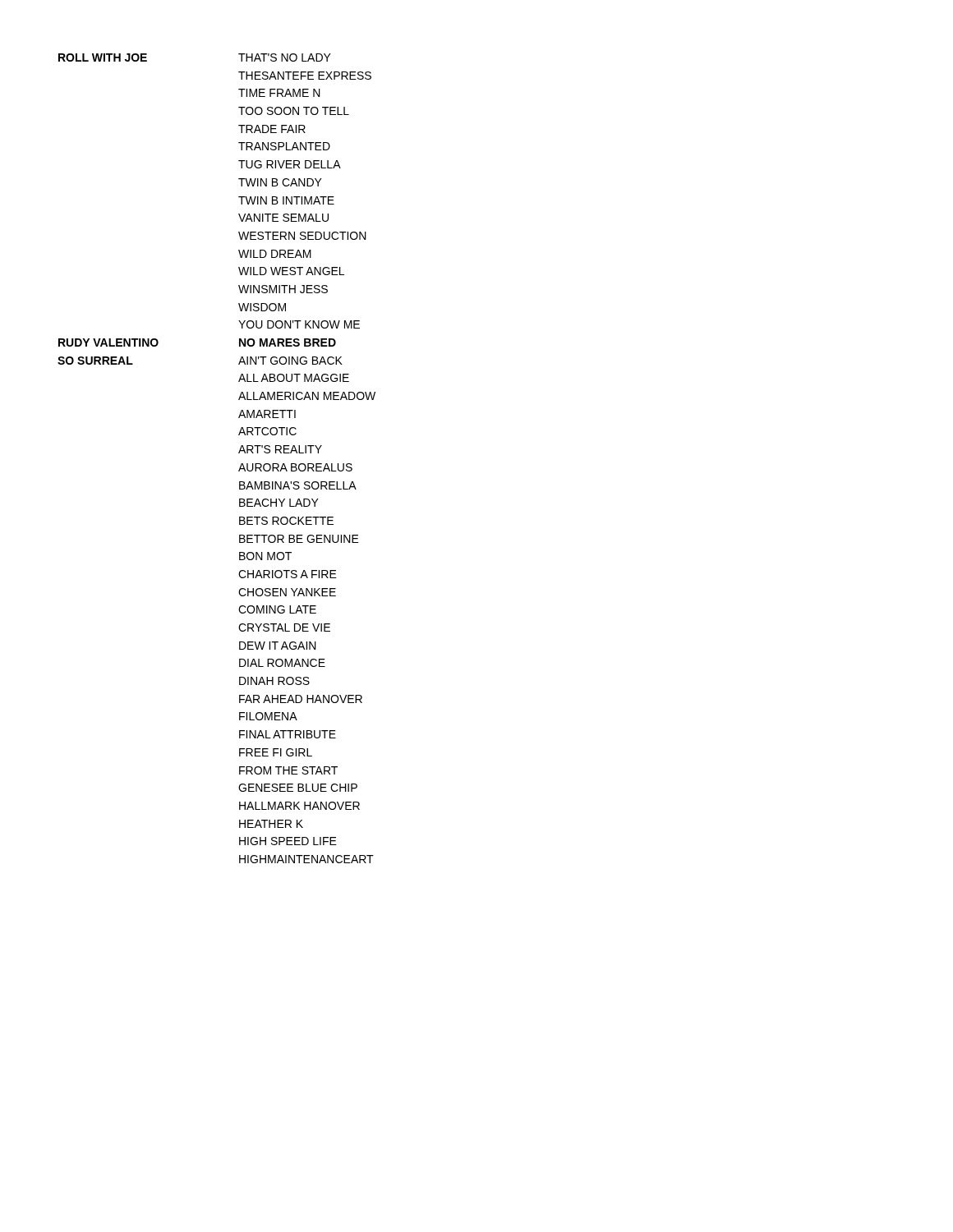This screenshot has height=1232, width=953.
Task: Select the list item that reads "HIGH SPEED LIFE"
Action: tap(287, 841)
